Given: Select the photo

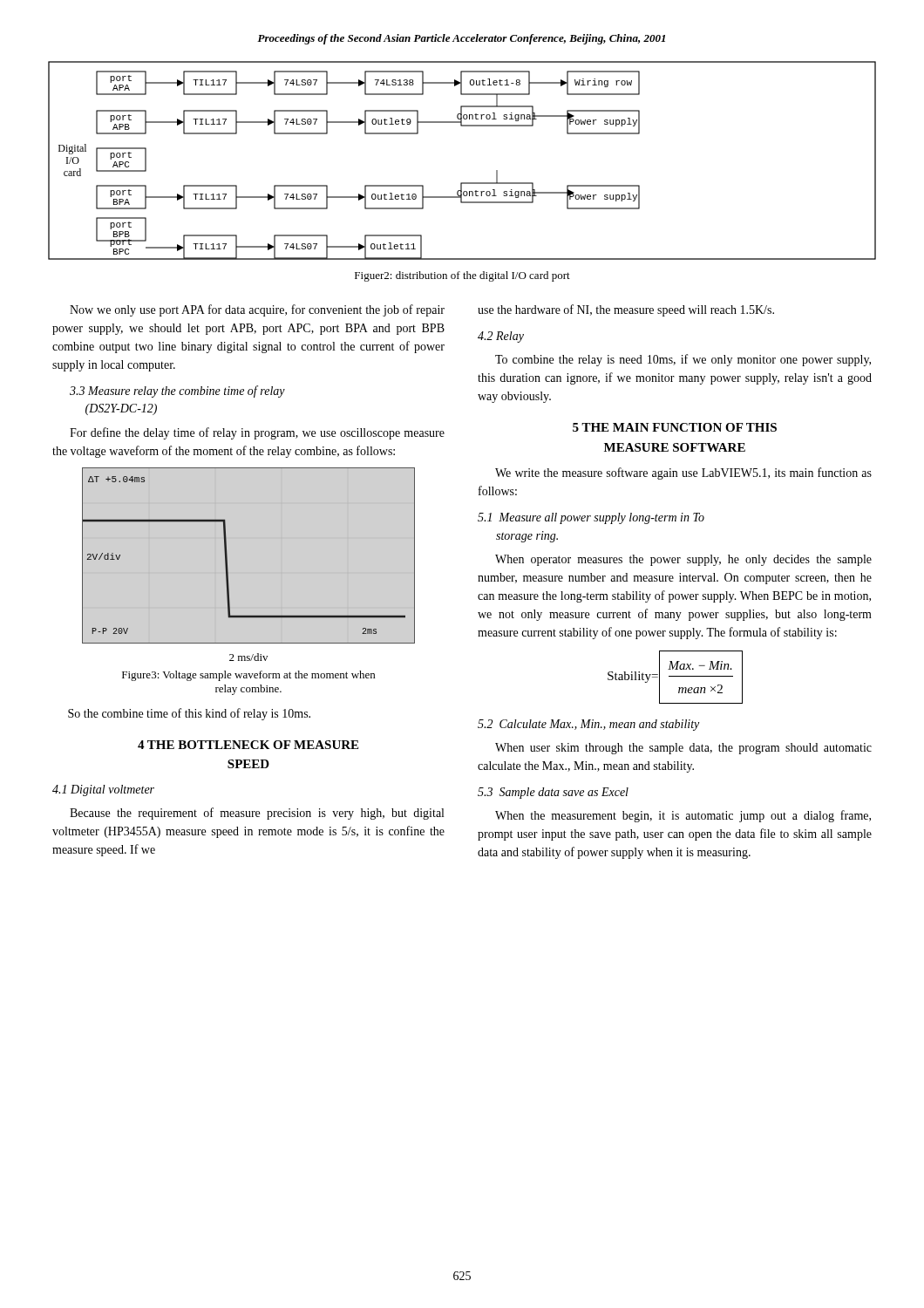Looking at the screenshot, I should [248, 557].
